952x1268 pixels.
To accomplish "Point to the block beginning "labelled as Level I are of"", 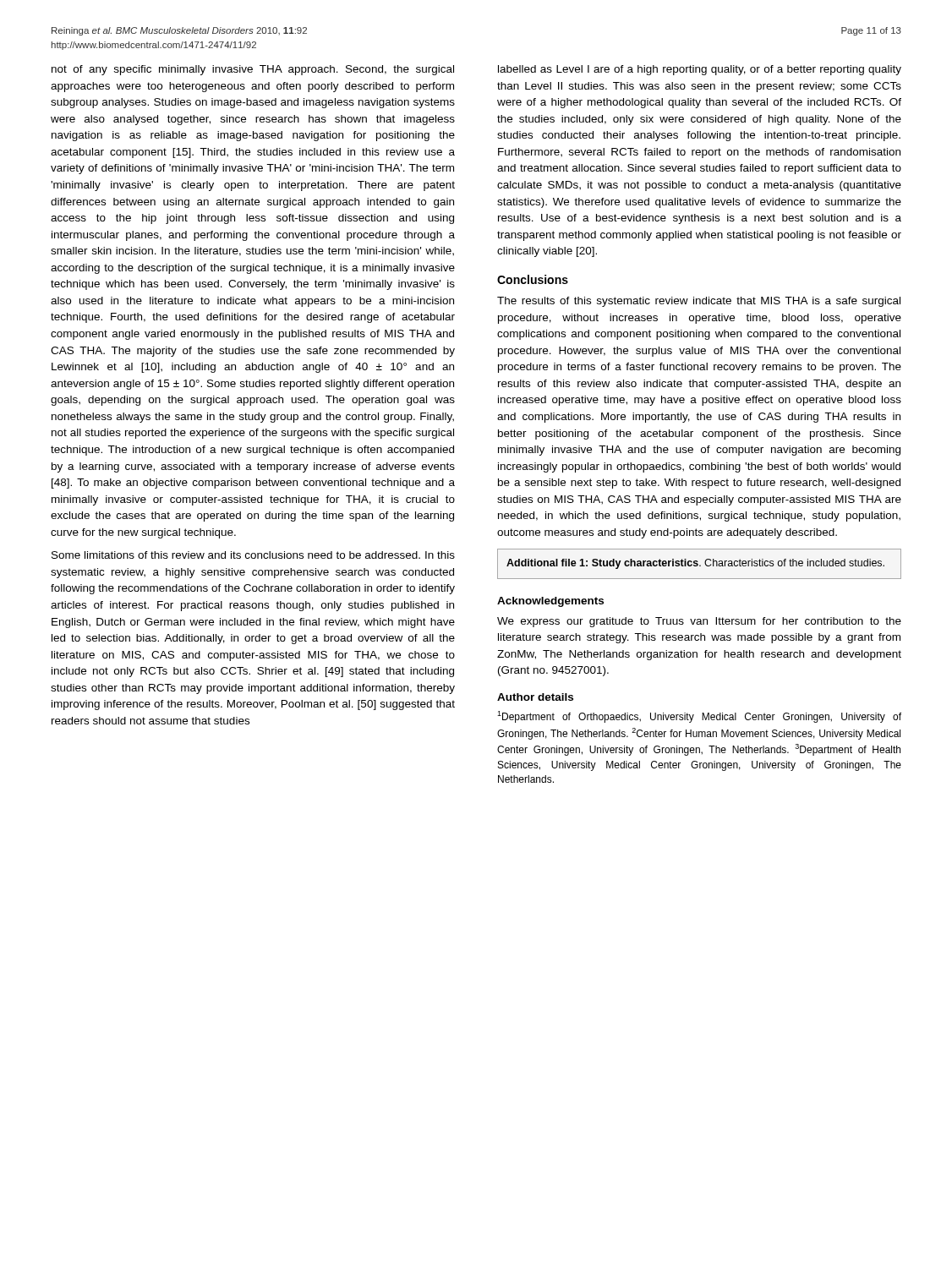I will pos(699,160).
